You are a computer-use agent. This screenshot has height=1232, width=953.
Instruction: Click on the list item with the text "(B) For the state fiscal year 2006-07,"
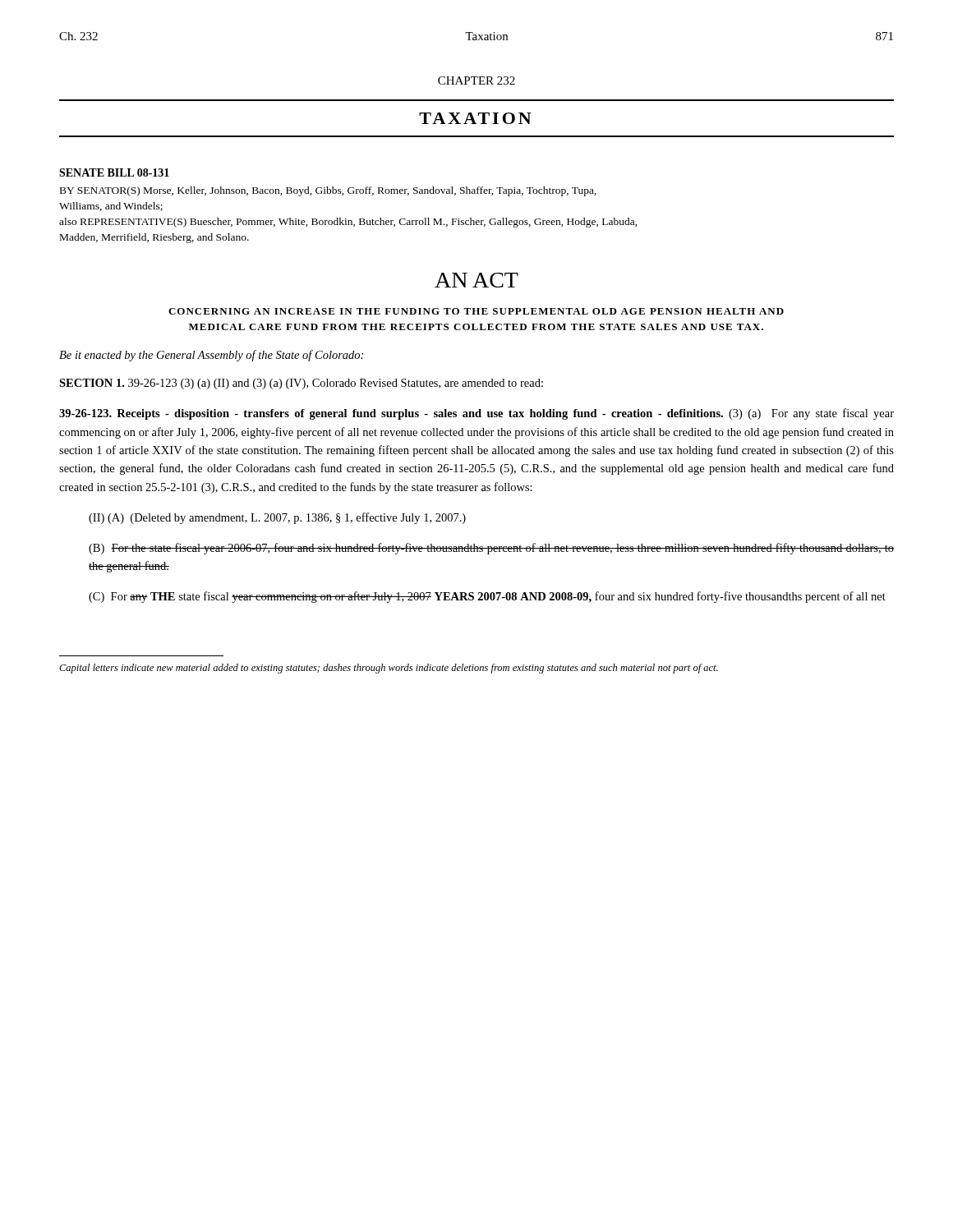491,557
